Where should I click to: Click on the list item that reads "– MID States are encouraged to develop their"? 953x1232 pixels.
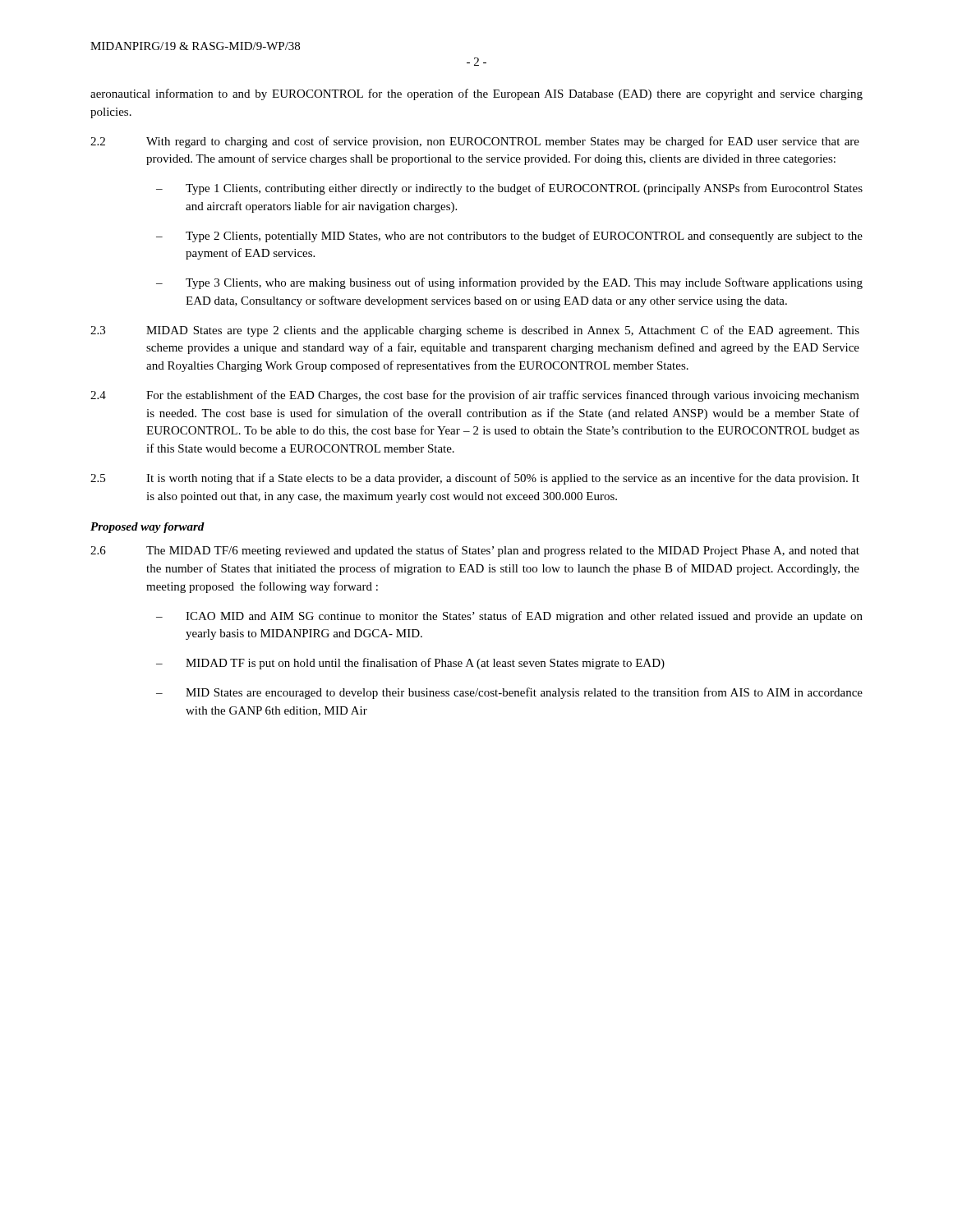click(509, 702)
